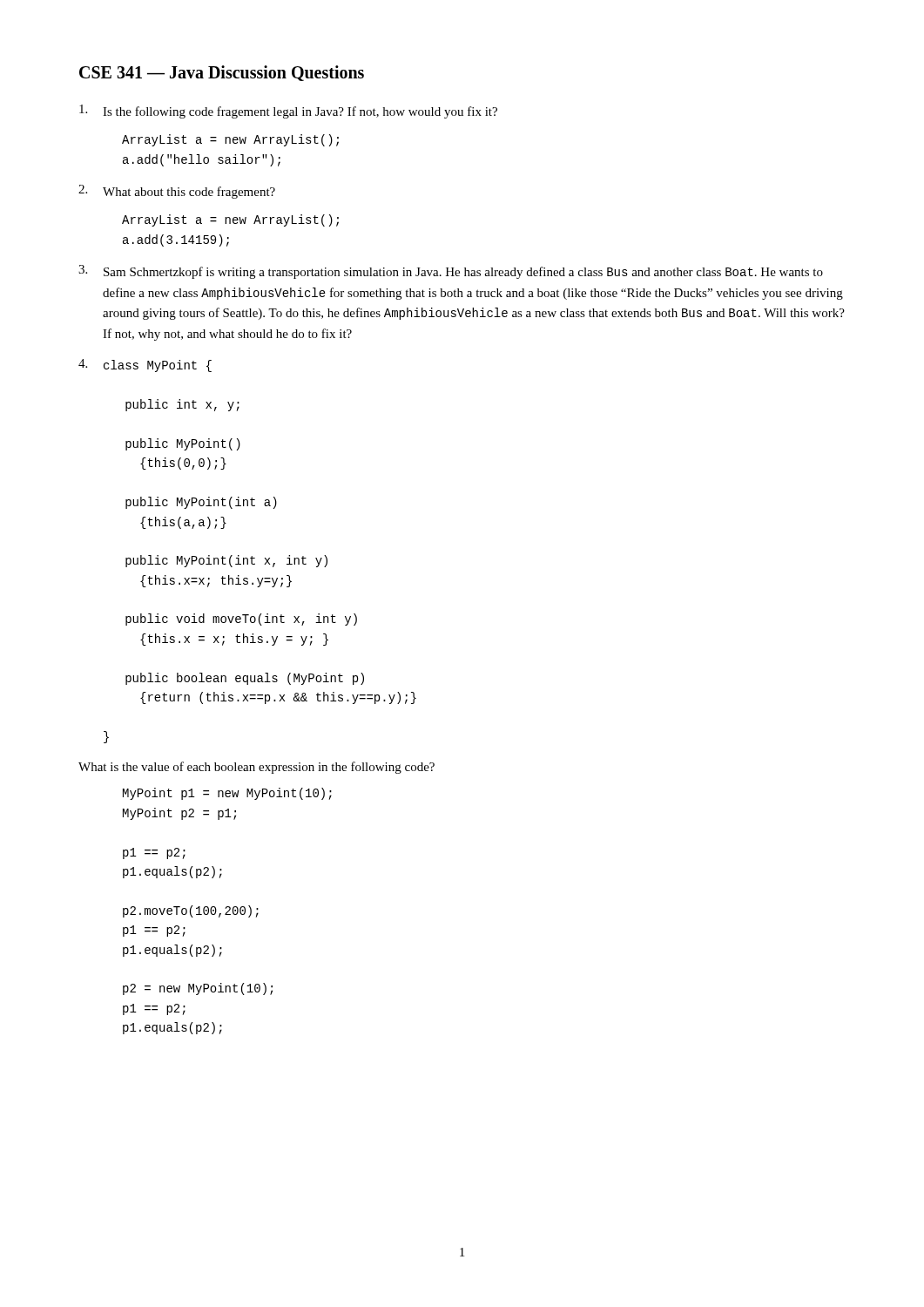Navigate to the passage starting "ArrayList a = new ArrayList(); a.add(3.14159);"
Image resolution: width=924 pixels, height=1307 pixels.
click(x=232, y=230)
